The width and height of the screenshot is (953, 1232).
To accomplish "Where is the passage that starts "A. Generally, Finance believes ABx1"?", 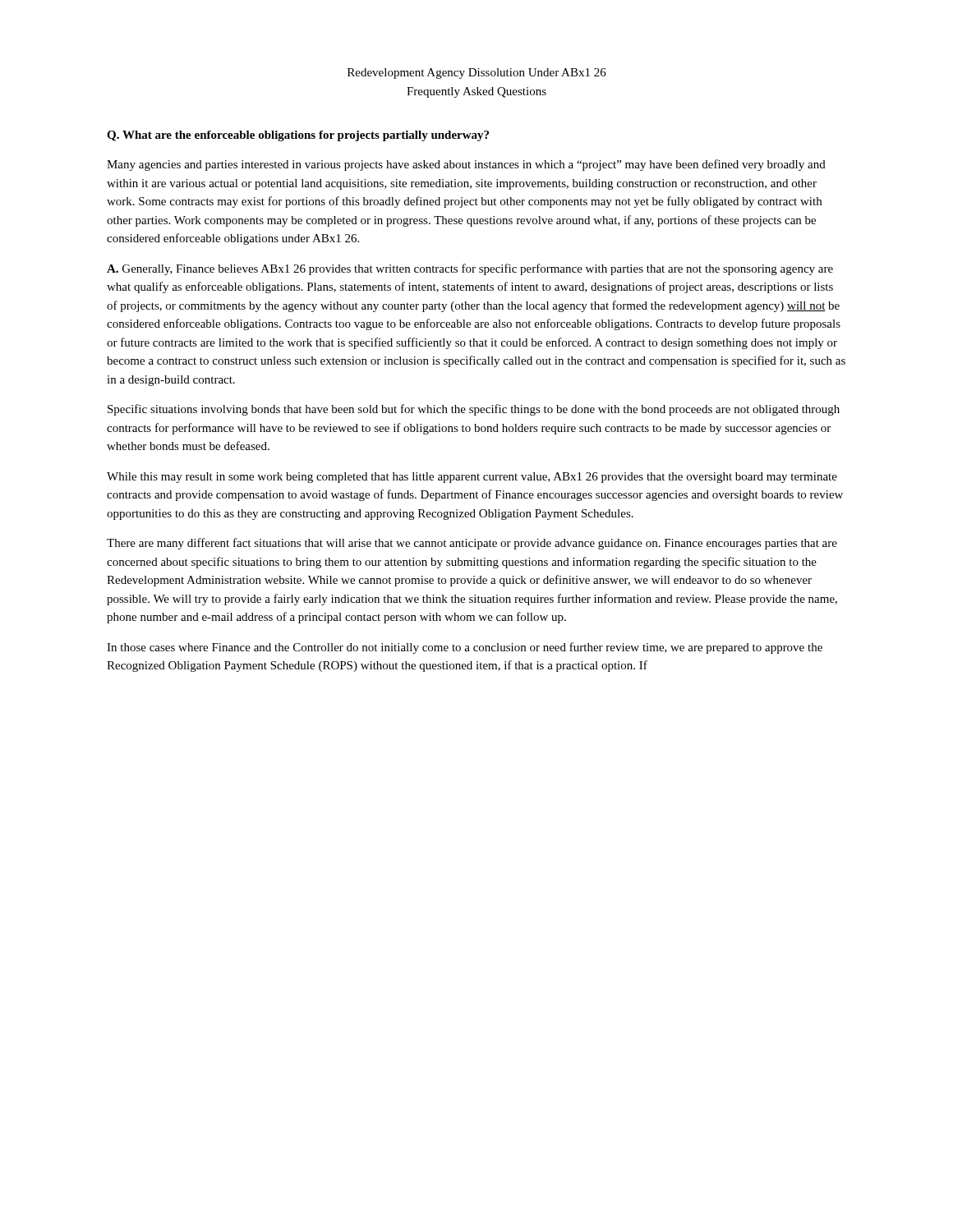I will click(x=476, y=324).
